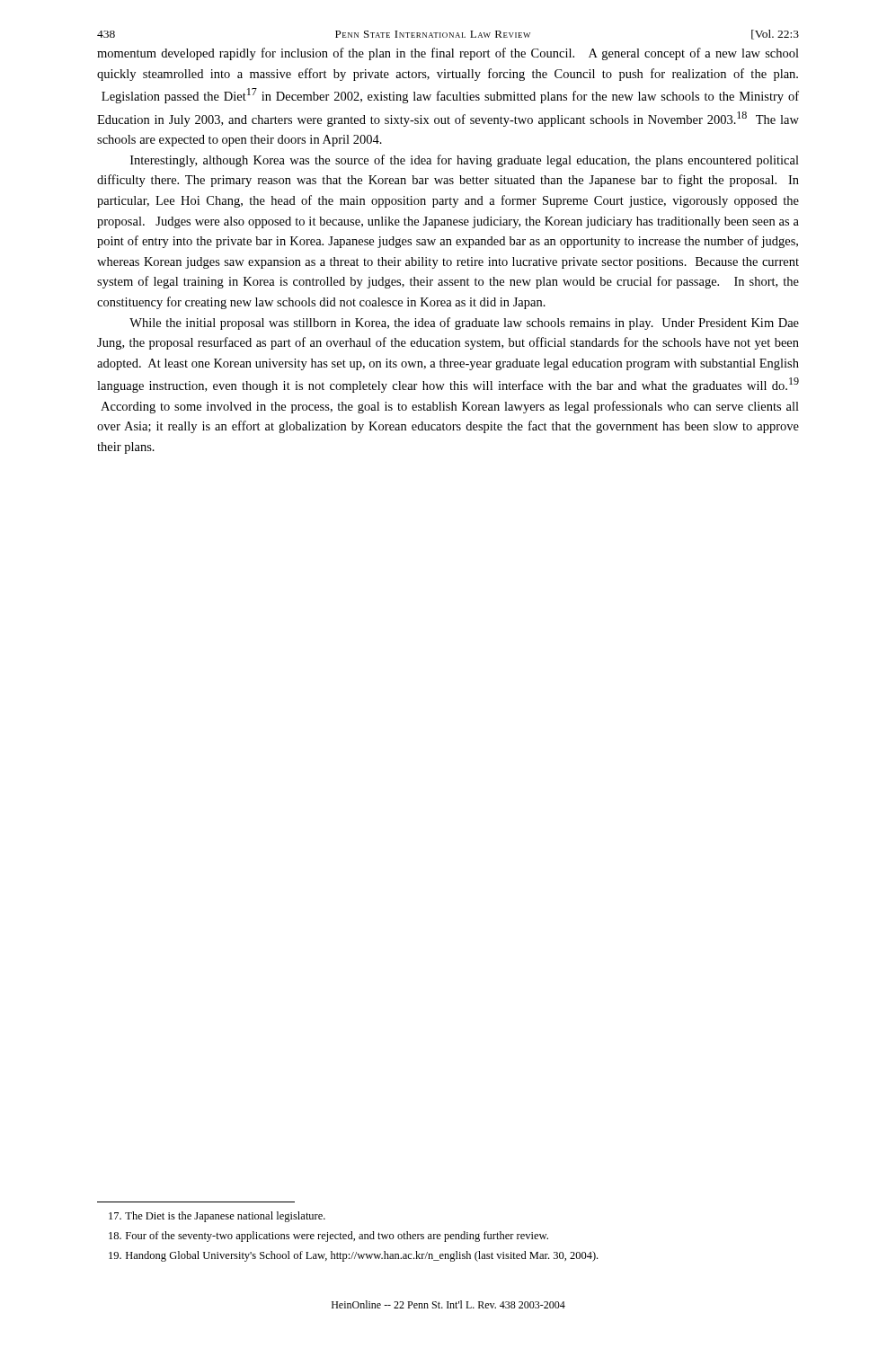Click on the text block starting "Handong Global University's School"

point(446,1255)
